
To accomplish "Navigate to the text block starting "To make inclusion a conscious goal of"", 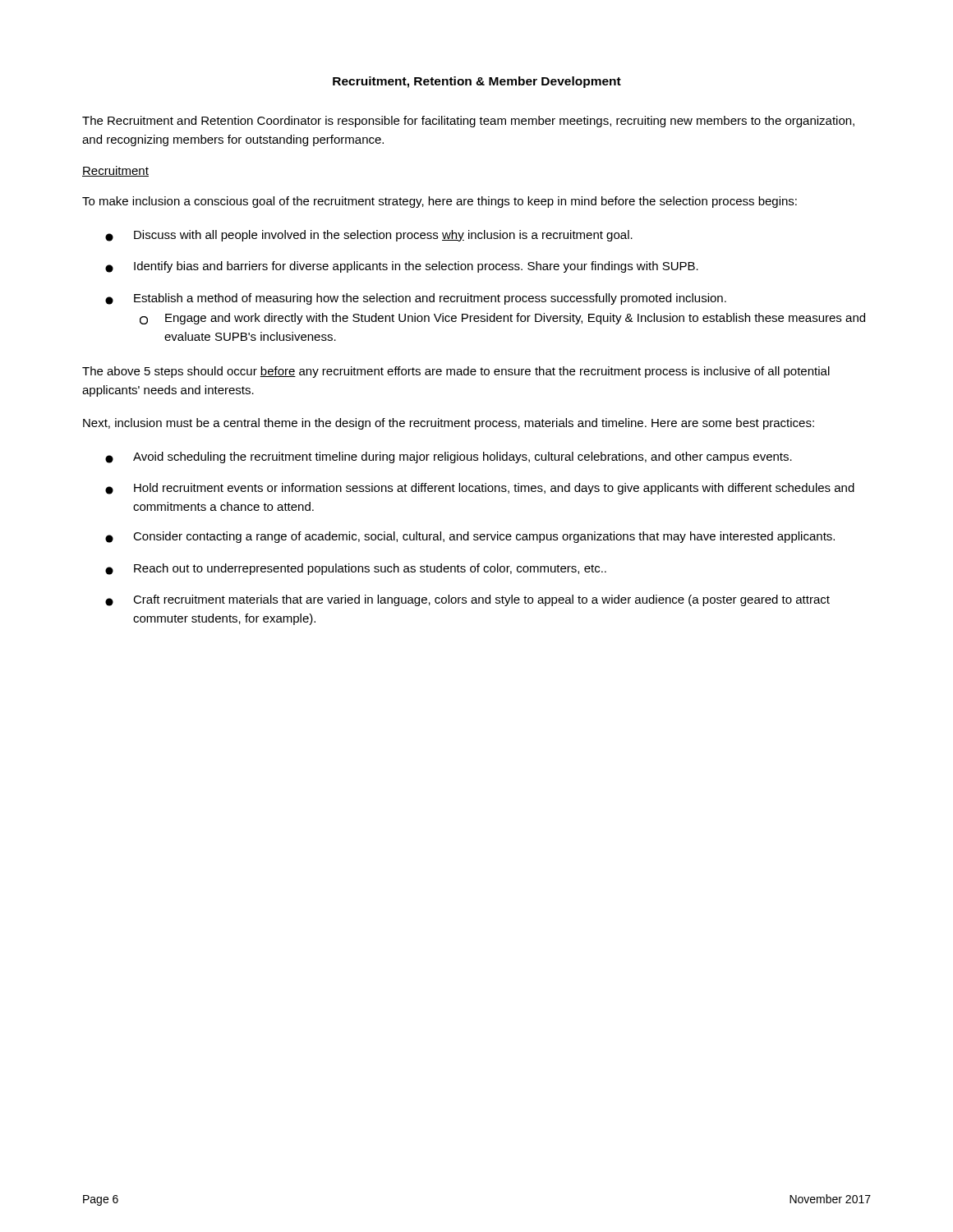I will [x=440, y=201].
